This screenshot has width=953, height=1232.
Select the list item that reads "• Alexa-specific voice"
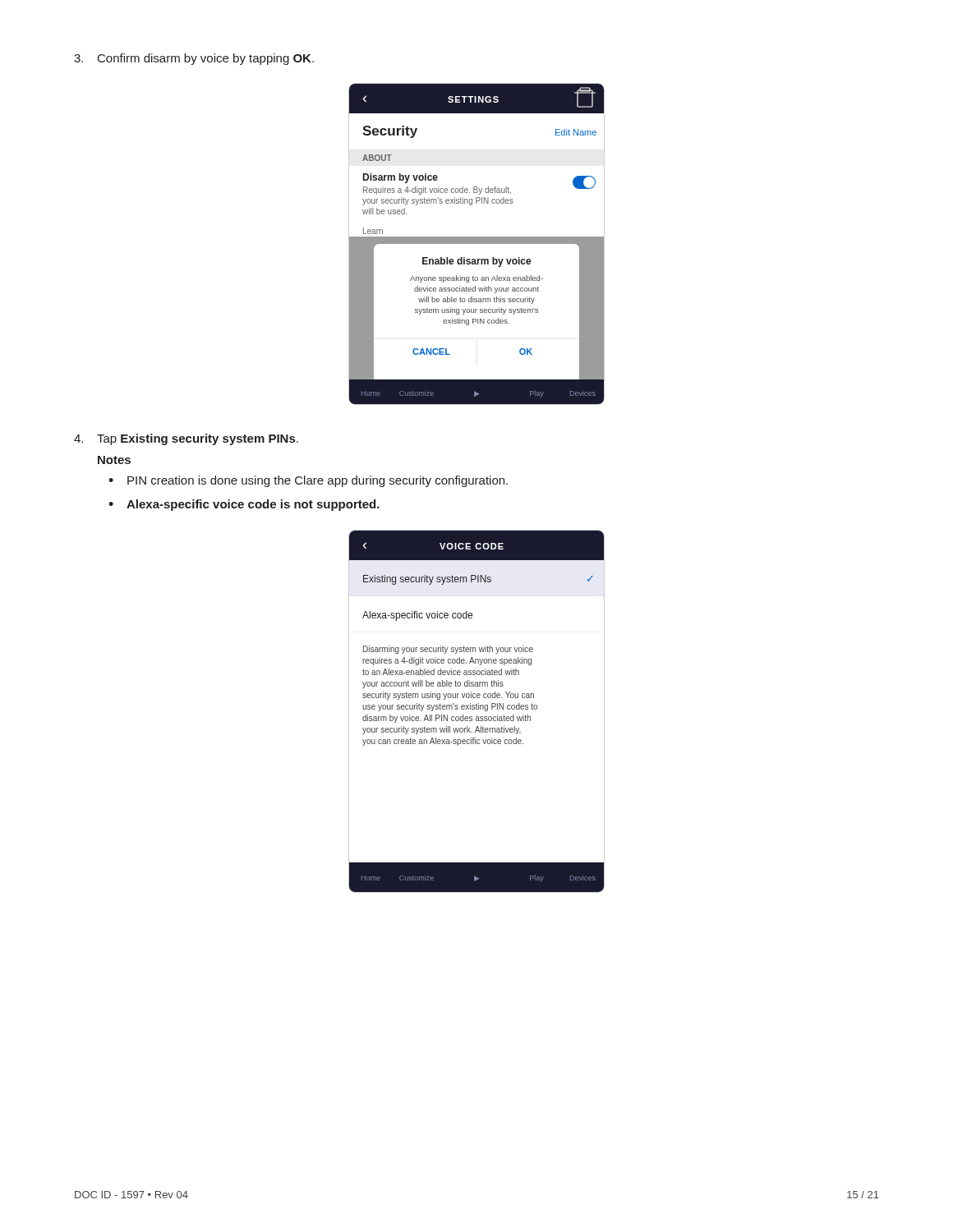point(244,505)
